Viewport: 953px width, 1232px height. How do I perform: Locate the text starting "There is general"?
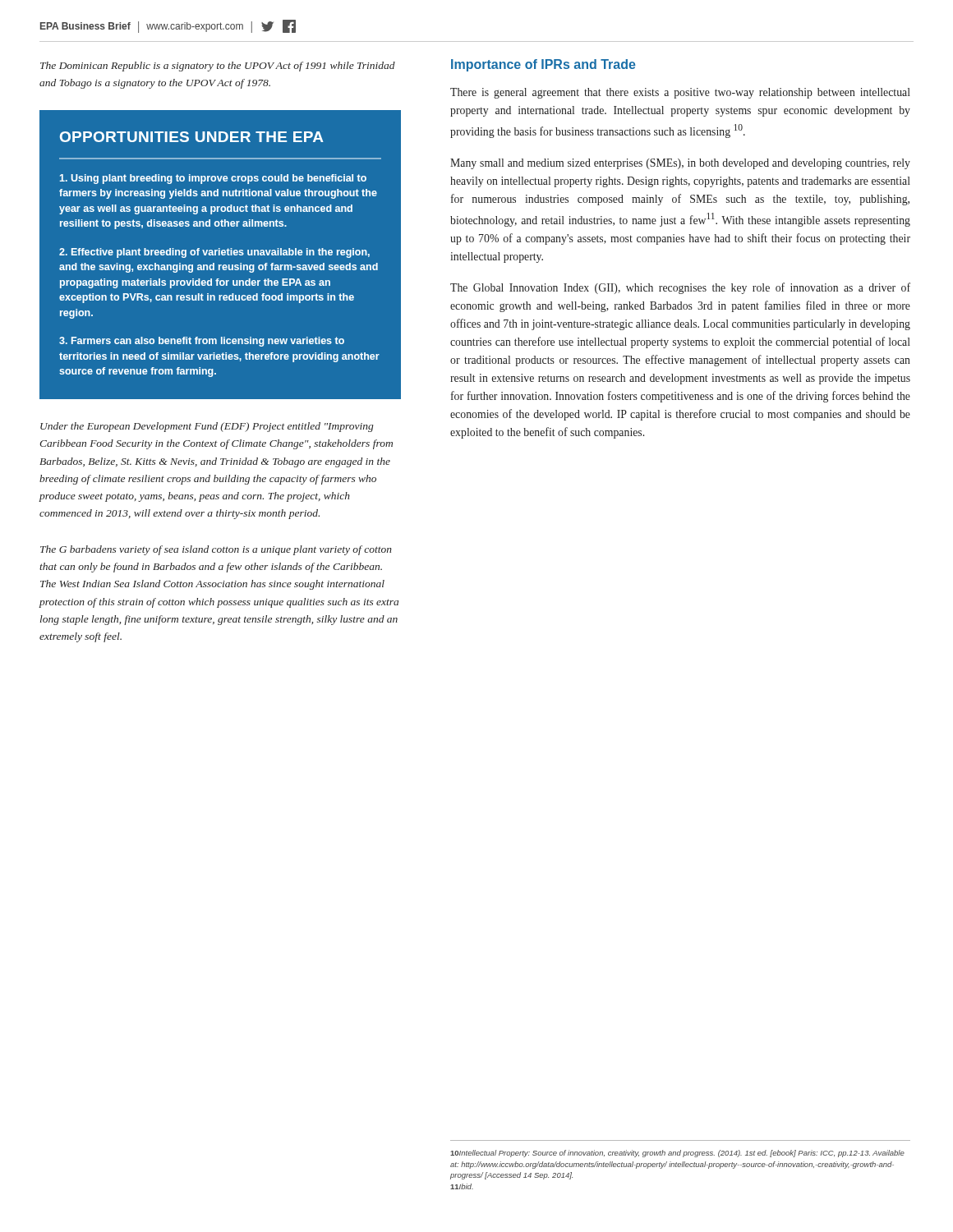click(x=680, y=112)
